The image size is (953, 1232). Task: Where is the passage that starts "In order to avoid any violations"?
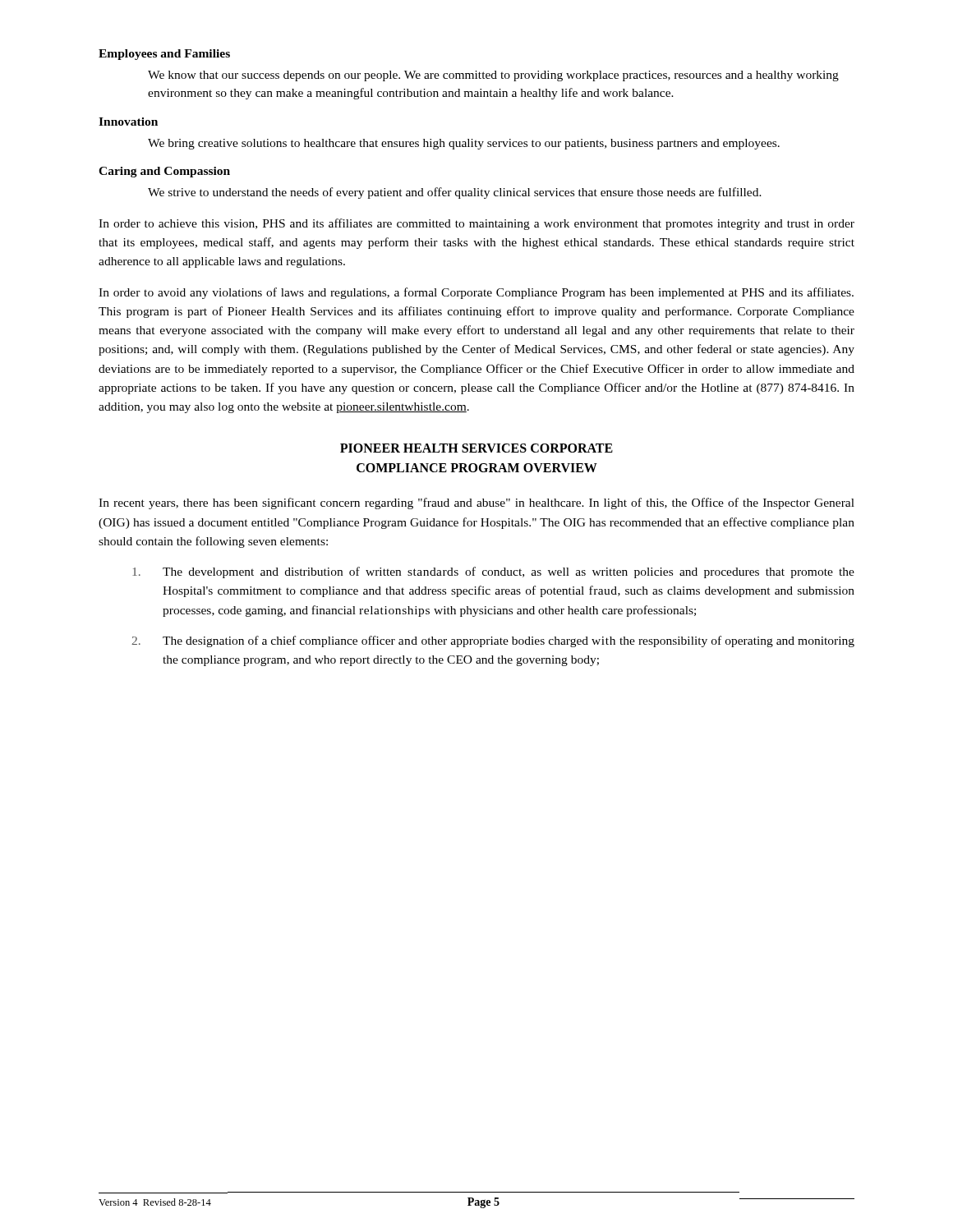(x=476, y=349)
